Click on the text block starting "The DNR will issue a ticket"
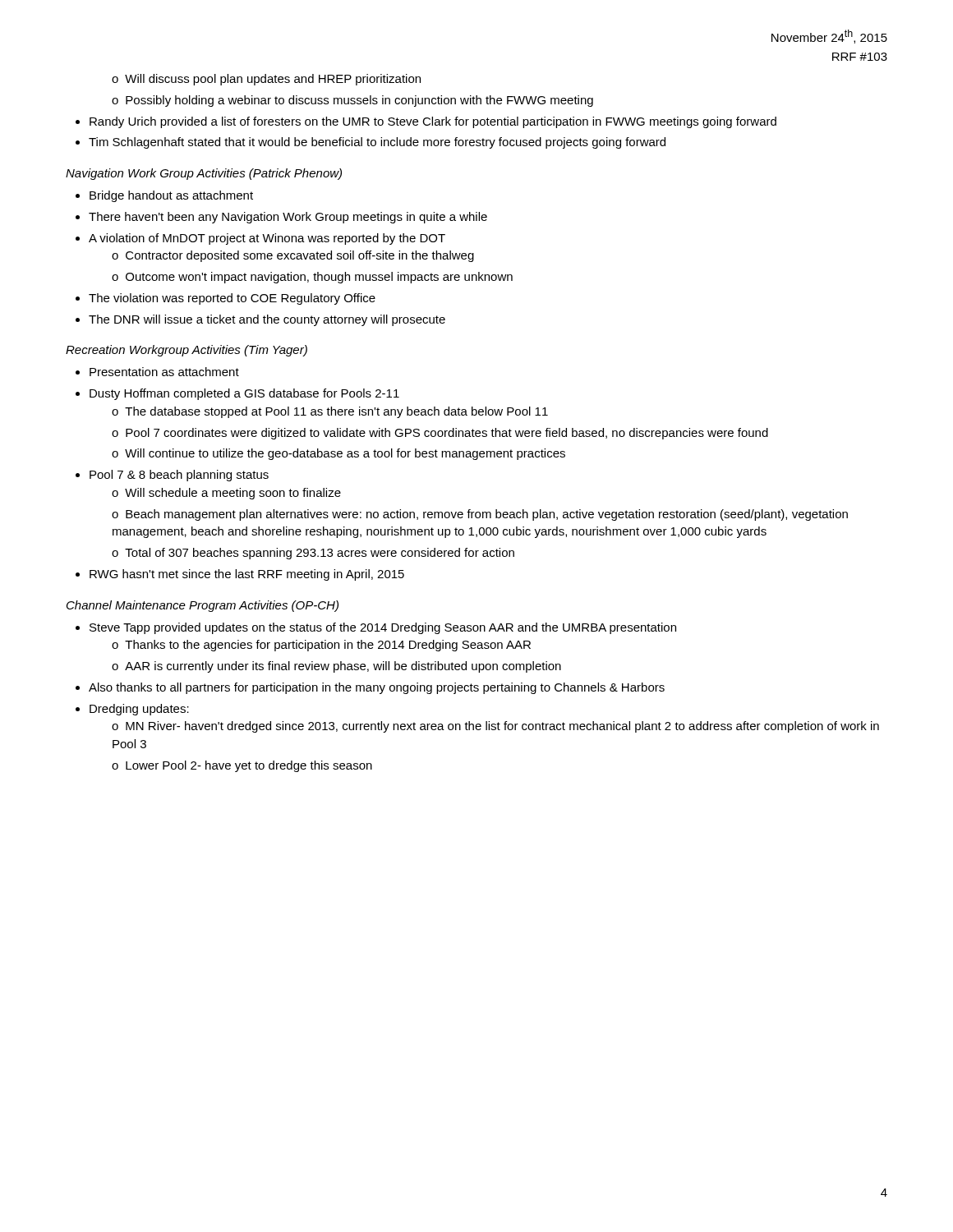Image resolution: width=953 pixels, height=1232 pixels. [267, 319]
